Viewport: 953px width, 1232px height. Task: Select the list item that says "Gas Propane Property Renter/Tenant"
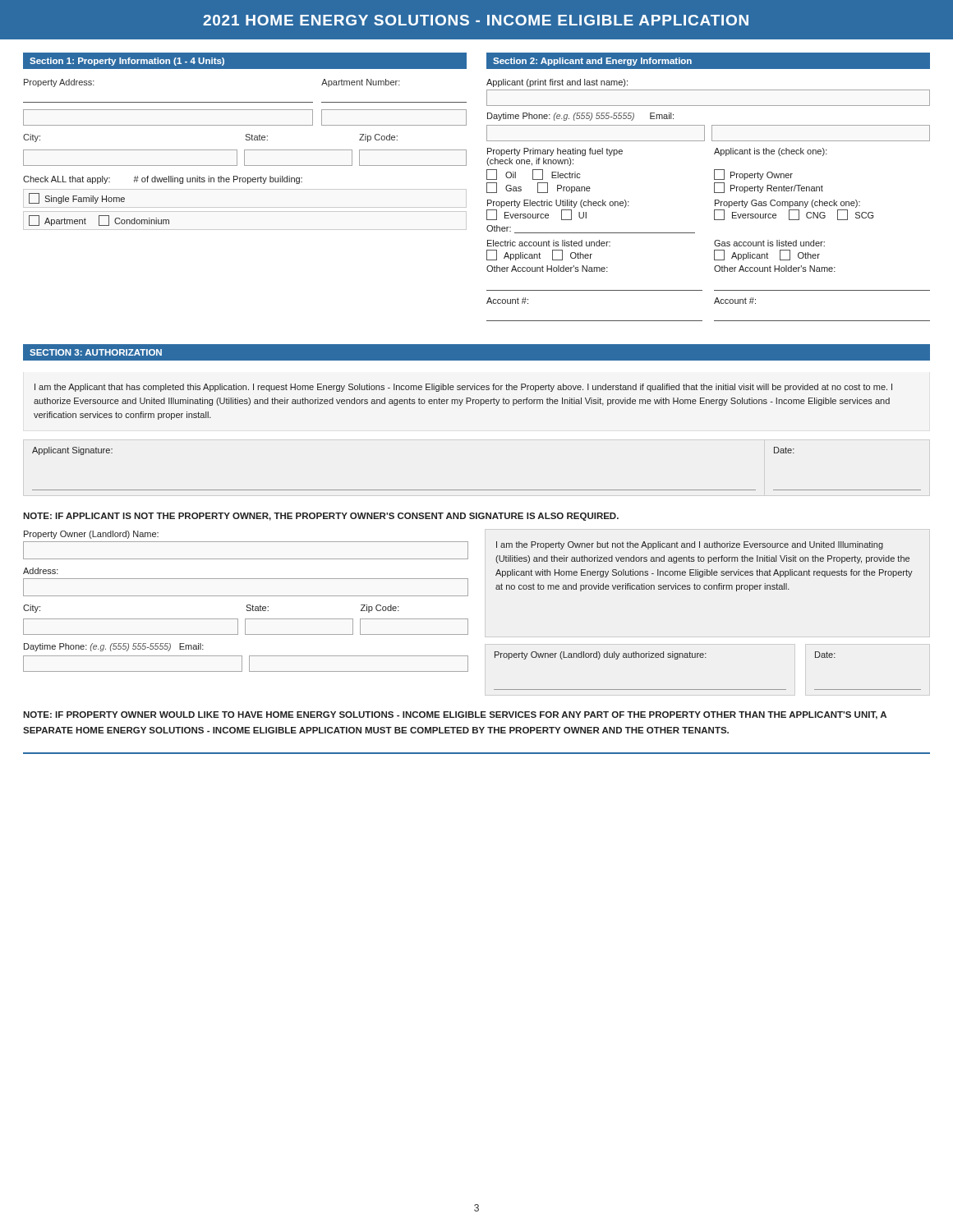coord(708,188)
